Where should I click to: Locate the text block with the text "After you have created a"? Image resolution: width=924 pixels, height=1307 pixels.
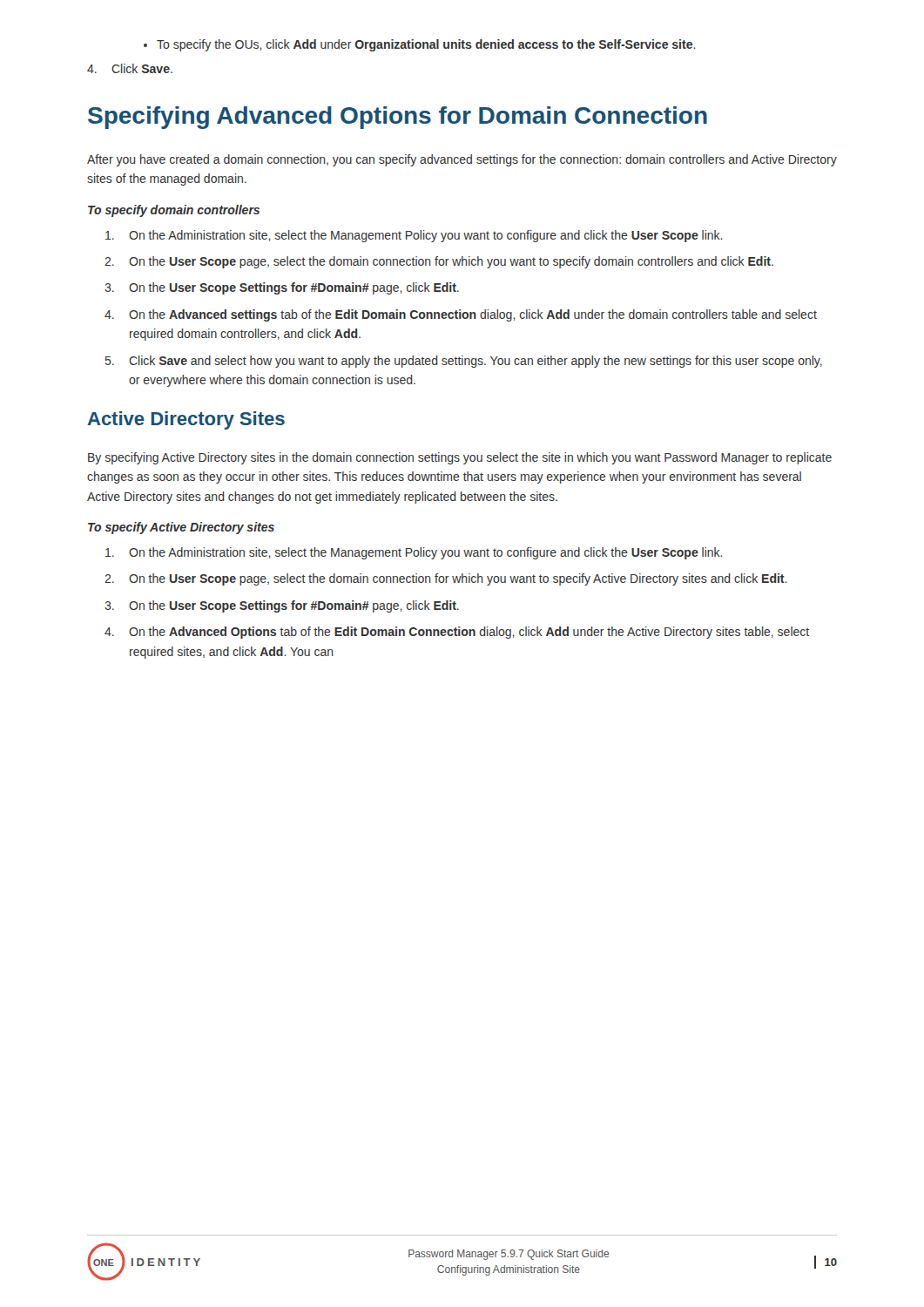462,169
